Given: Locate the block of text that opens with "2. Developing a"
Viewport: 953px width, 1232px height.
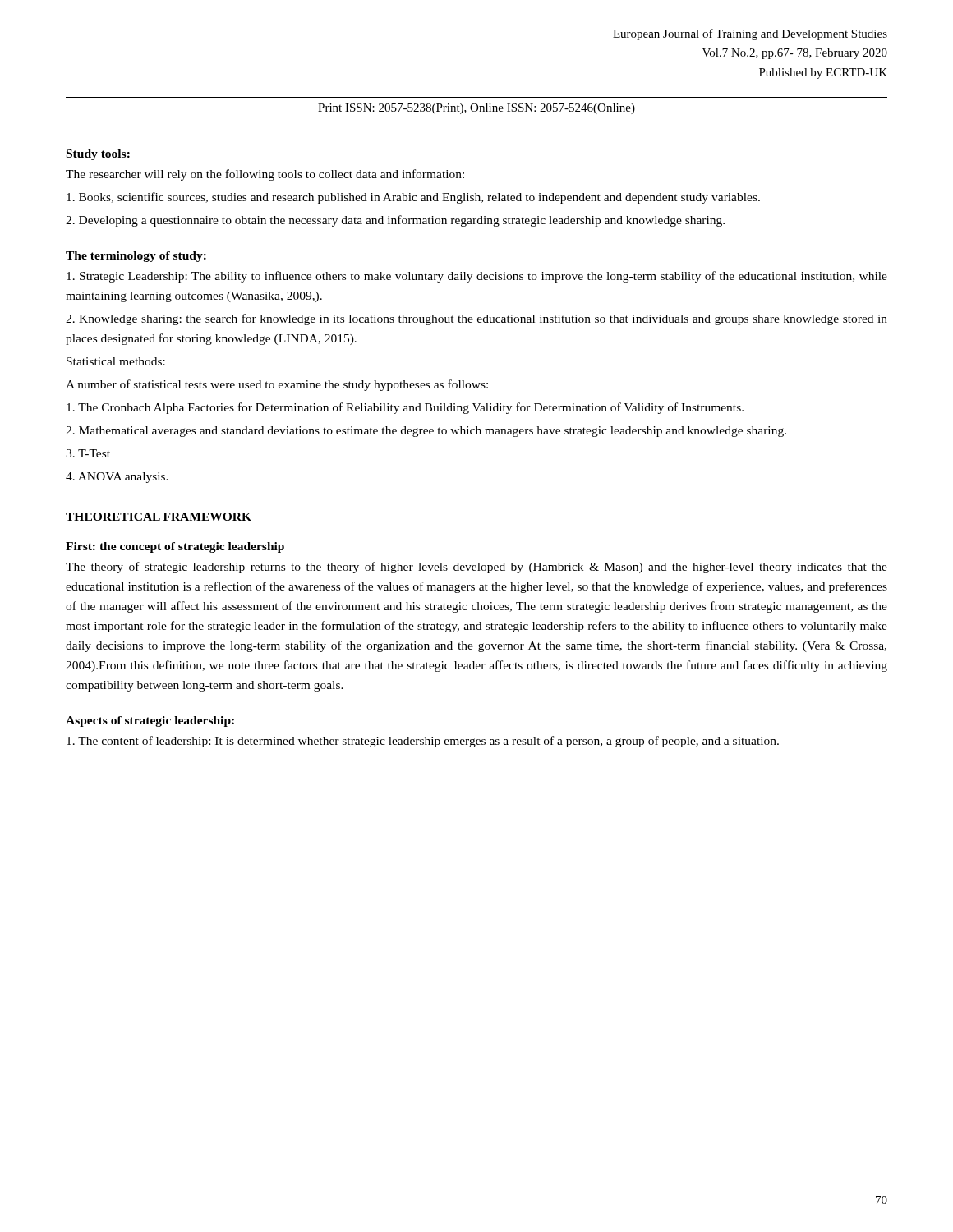Looking at the screenshot, I should (x=396, y=220).
